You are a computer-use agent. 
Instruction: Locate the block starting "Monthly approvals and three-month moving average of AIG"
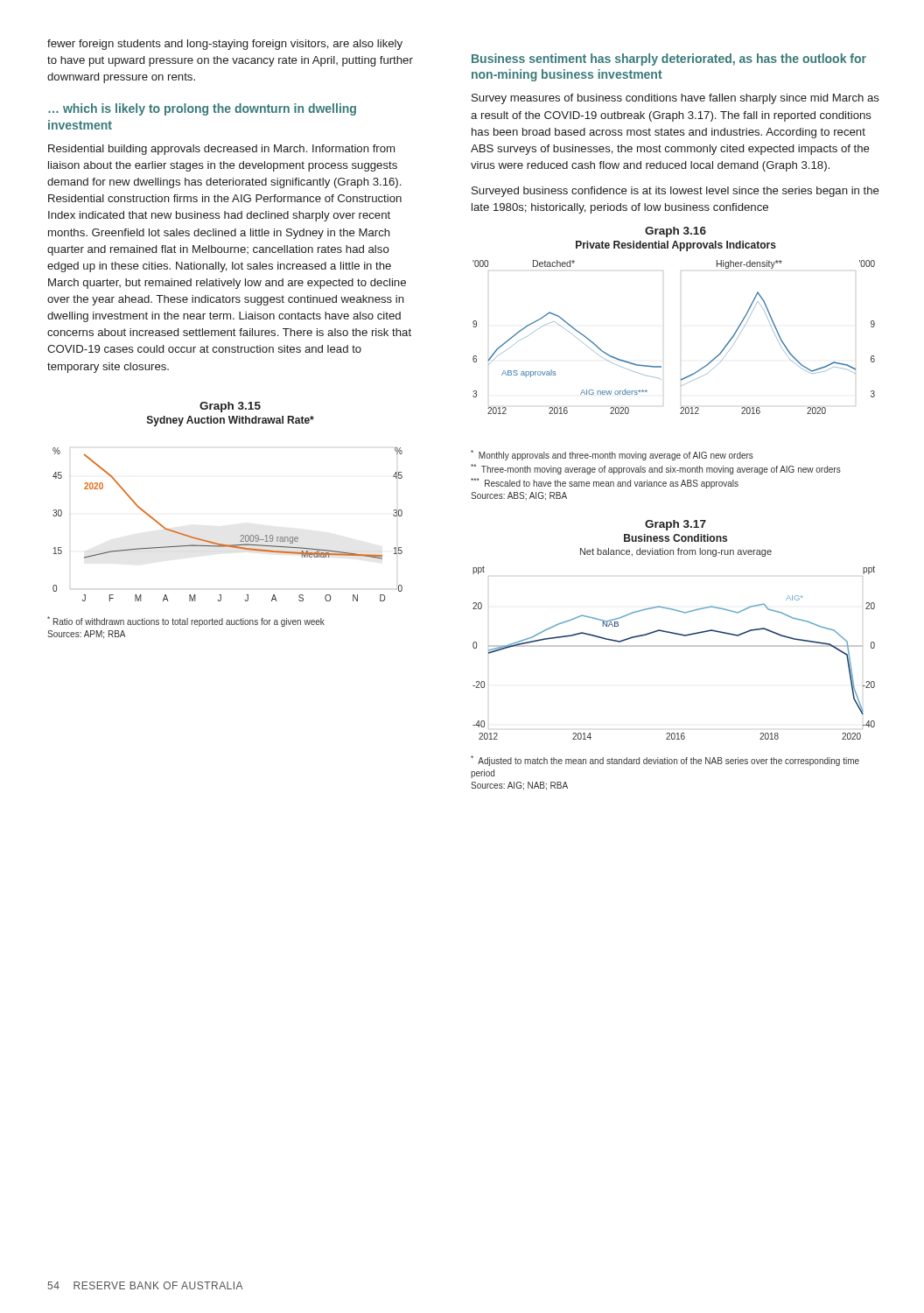[x=656, y=475]
